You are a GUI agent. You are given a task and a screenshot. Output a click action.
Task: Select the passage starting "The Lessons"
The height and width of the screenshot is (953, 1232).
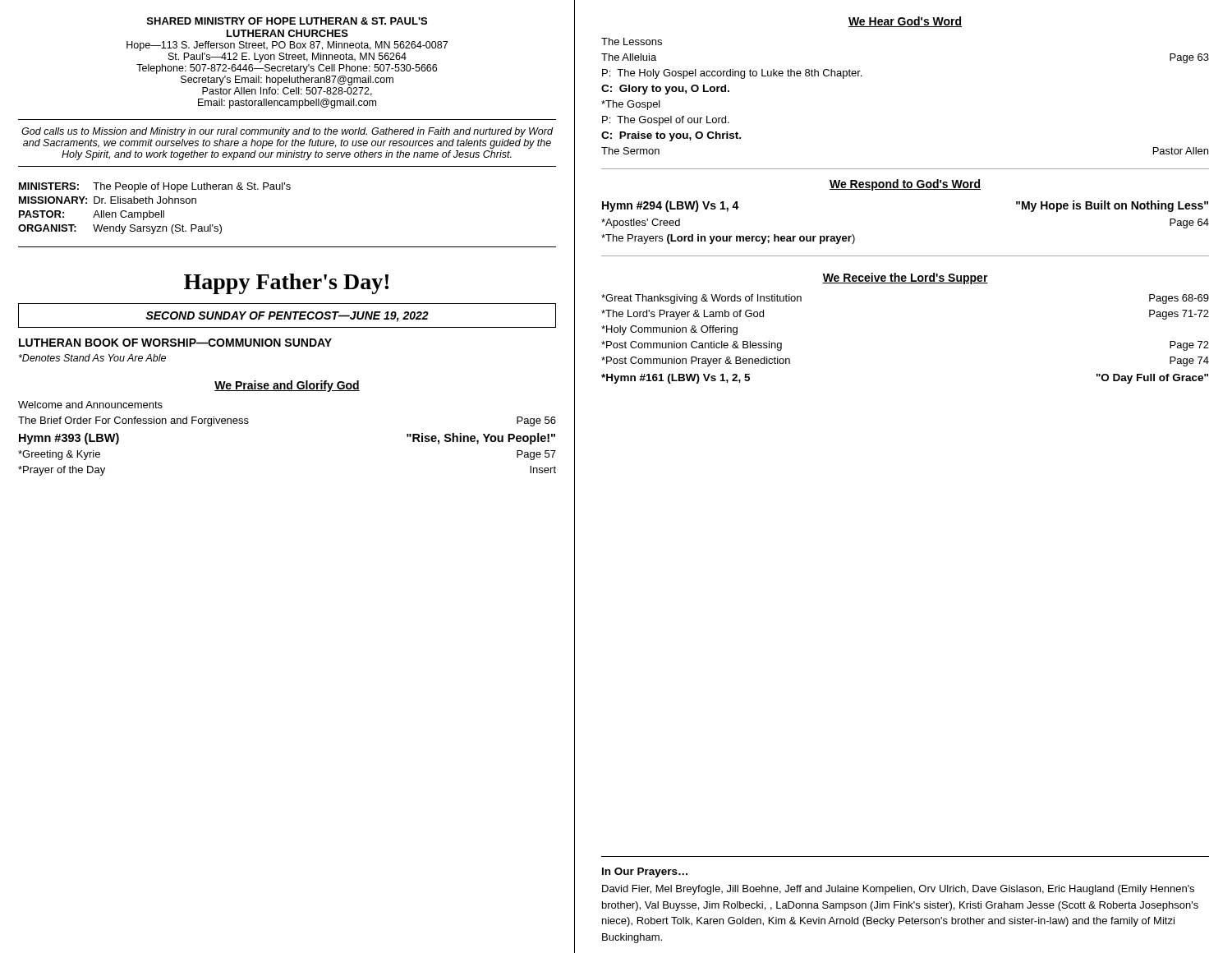pos(632,41)
